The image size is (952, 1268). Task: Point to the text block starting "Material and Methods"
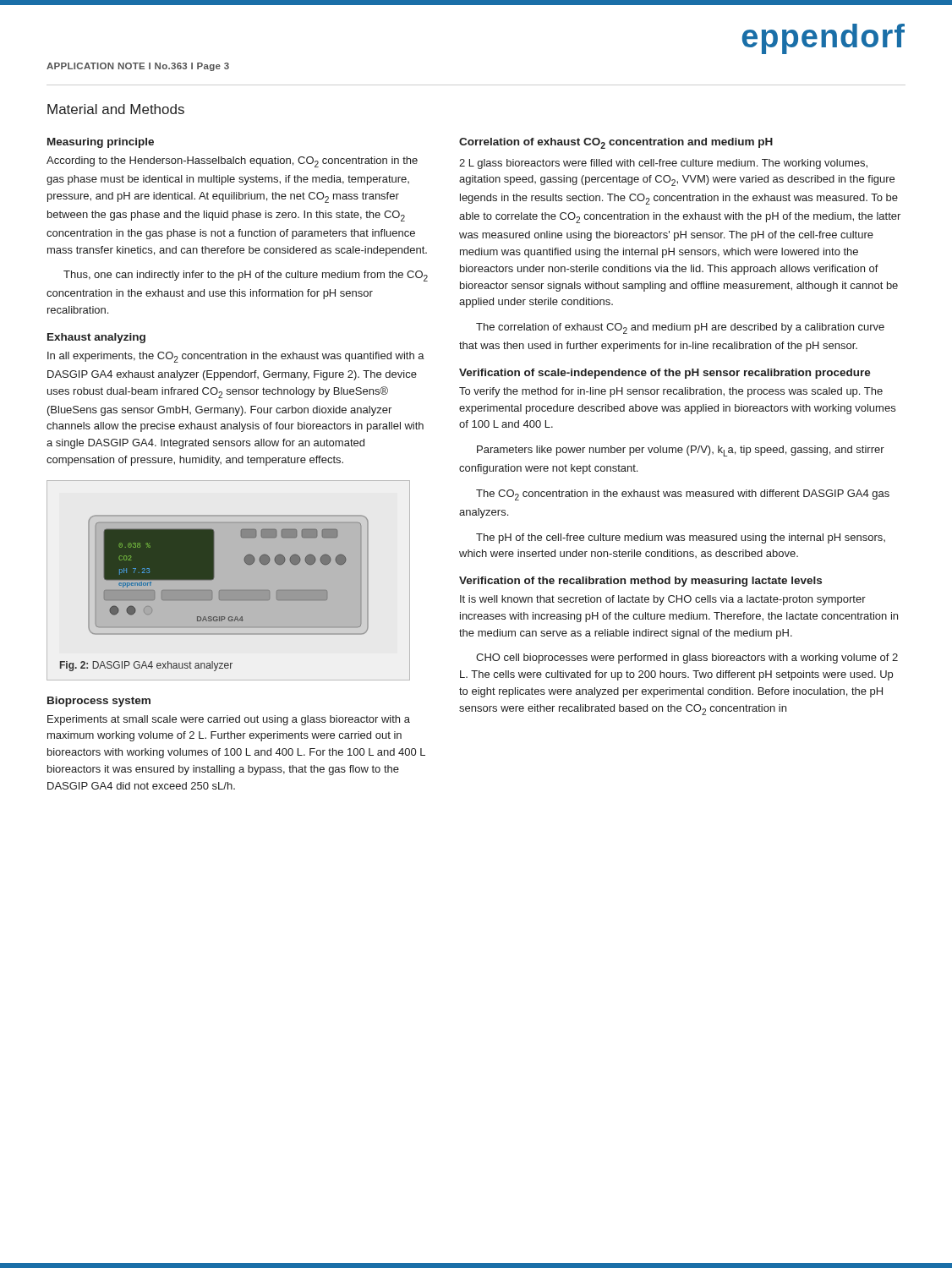pyautogui.click(x=116, y=109)
